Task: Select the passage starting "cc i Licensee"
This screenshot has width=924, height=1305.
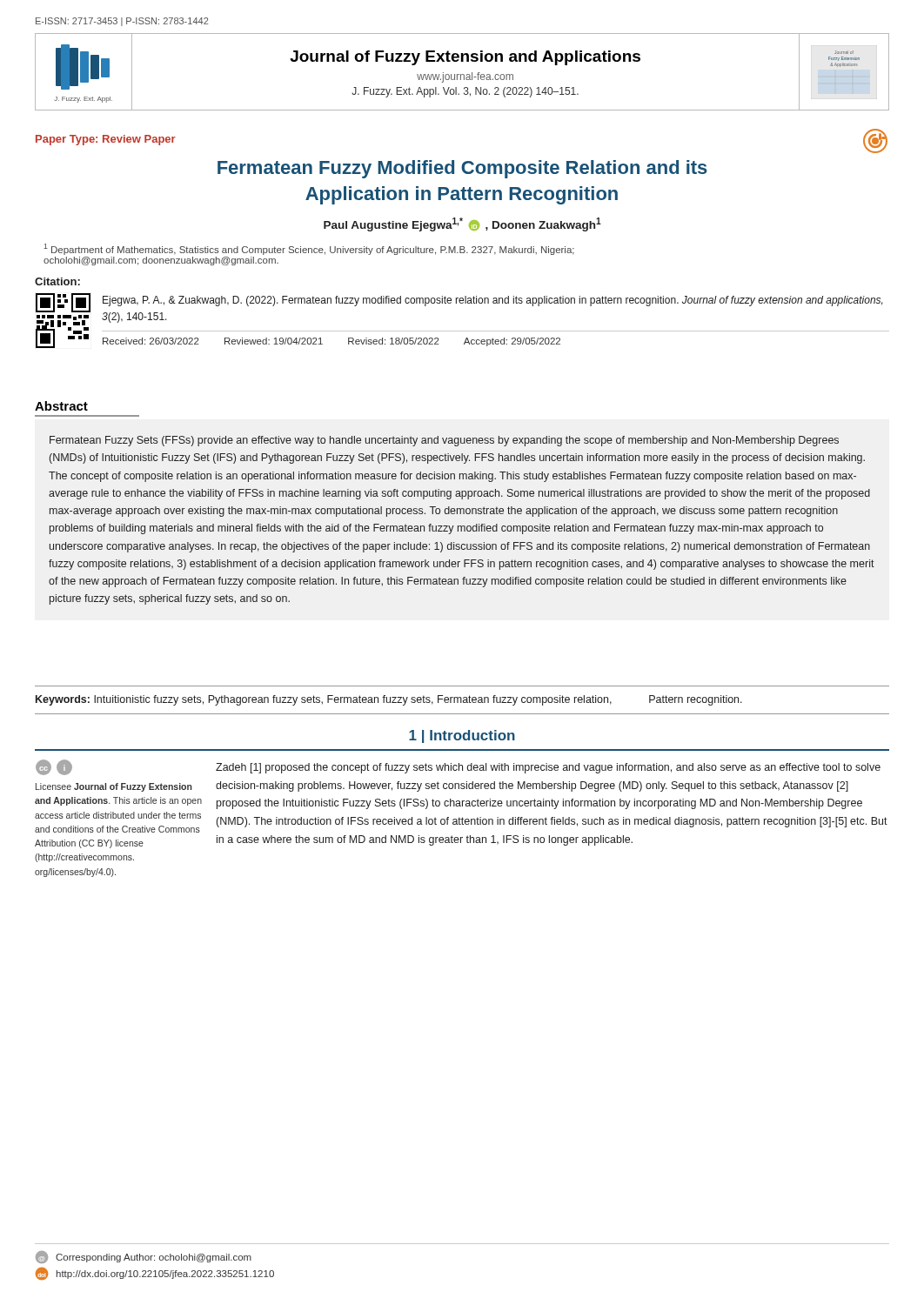Action: point(120,818)
